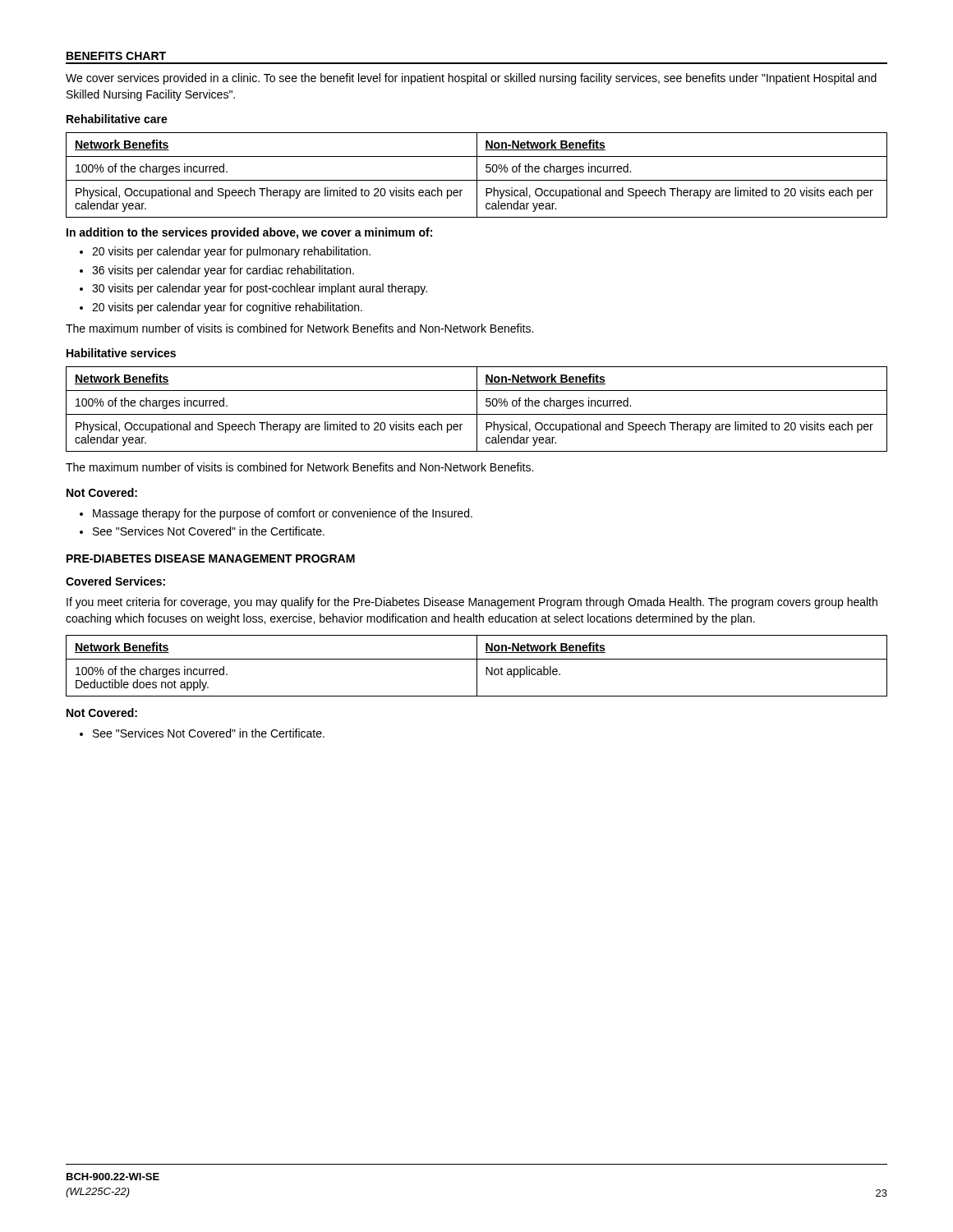
Task: Find the block starting "Massage therapy for"
Action: click(x=283, y=513)
